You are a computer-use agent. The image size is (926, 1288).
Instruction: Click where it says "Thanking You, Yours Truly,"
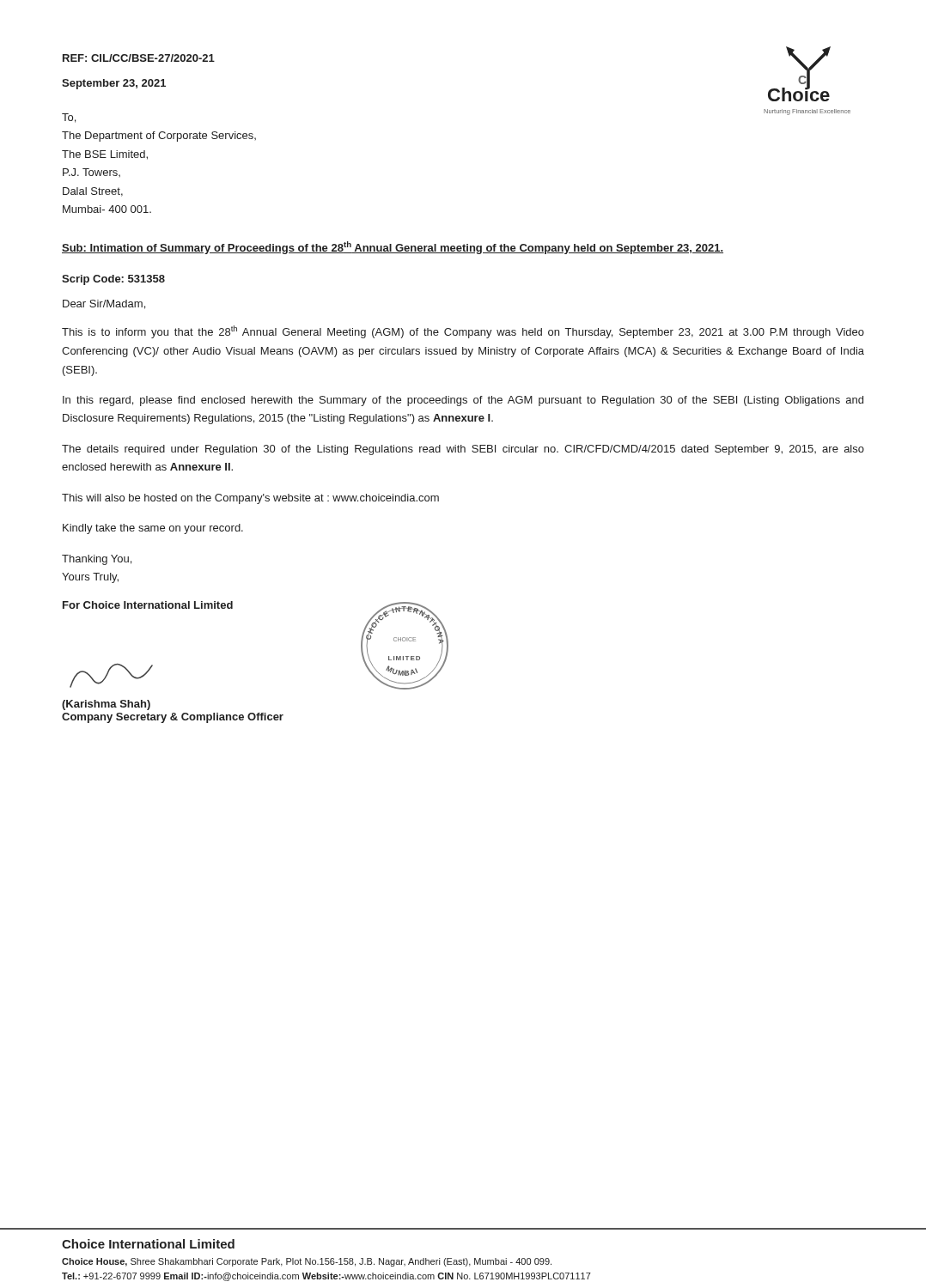pyautogui.click(x=97, y=567)
